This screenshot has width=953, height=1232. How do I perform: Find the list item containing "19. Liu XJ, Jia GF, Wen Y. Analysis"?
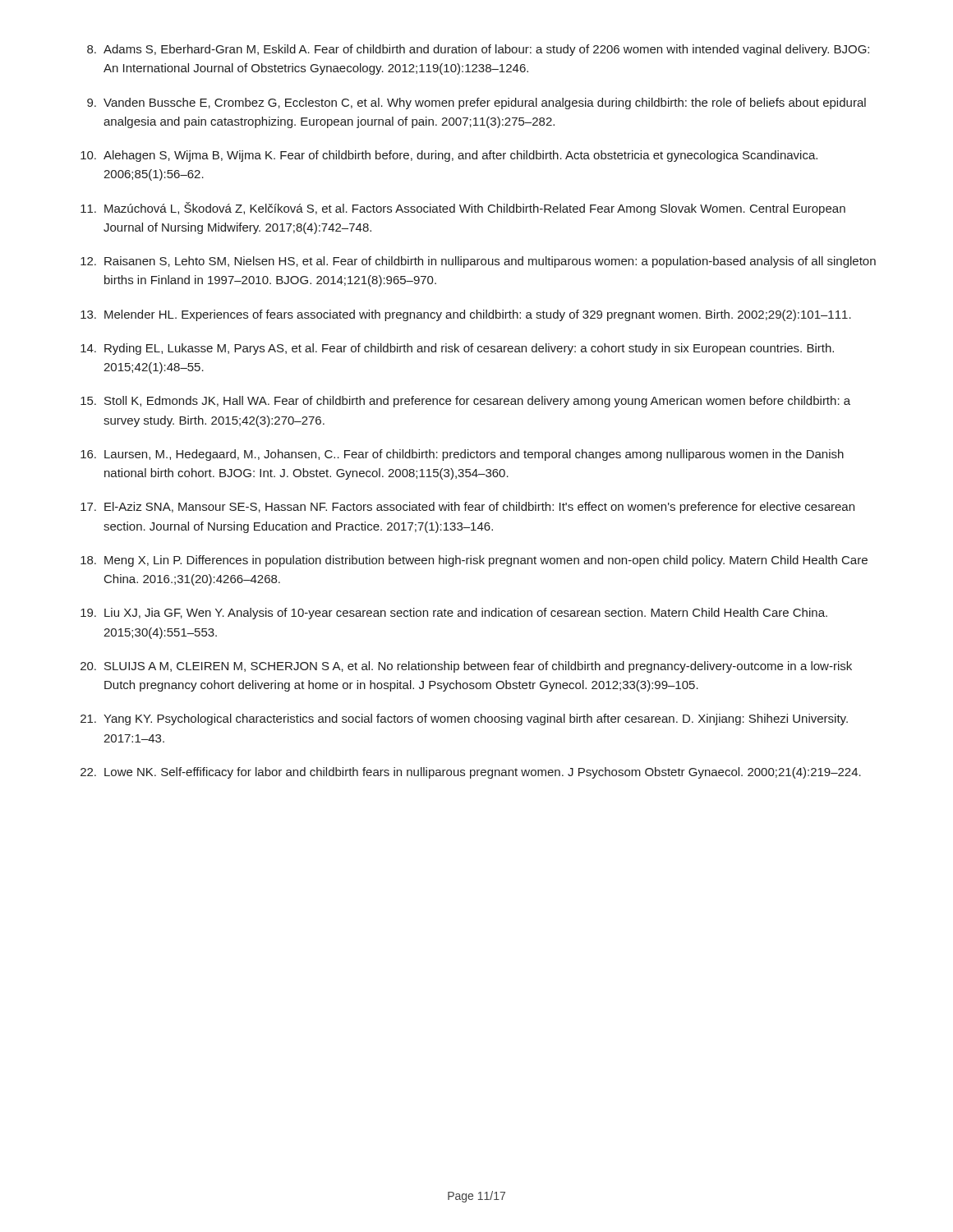[x=476, y=622]
